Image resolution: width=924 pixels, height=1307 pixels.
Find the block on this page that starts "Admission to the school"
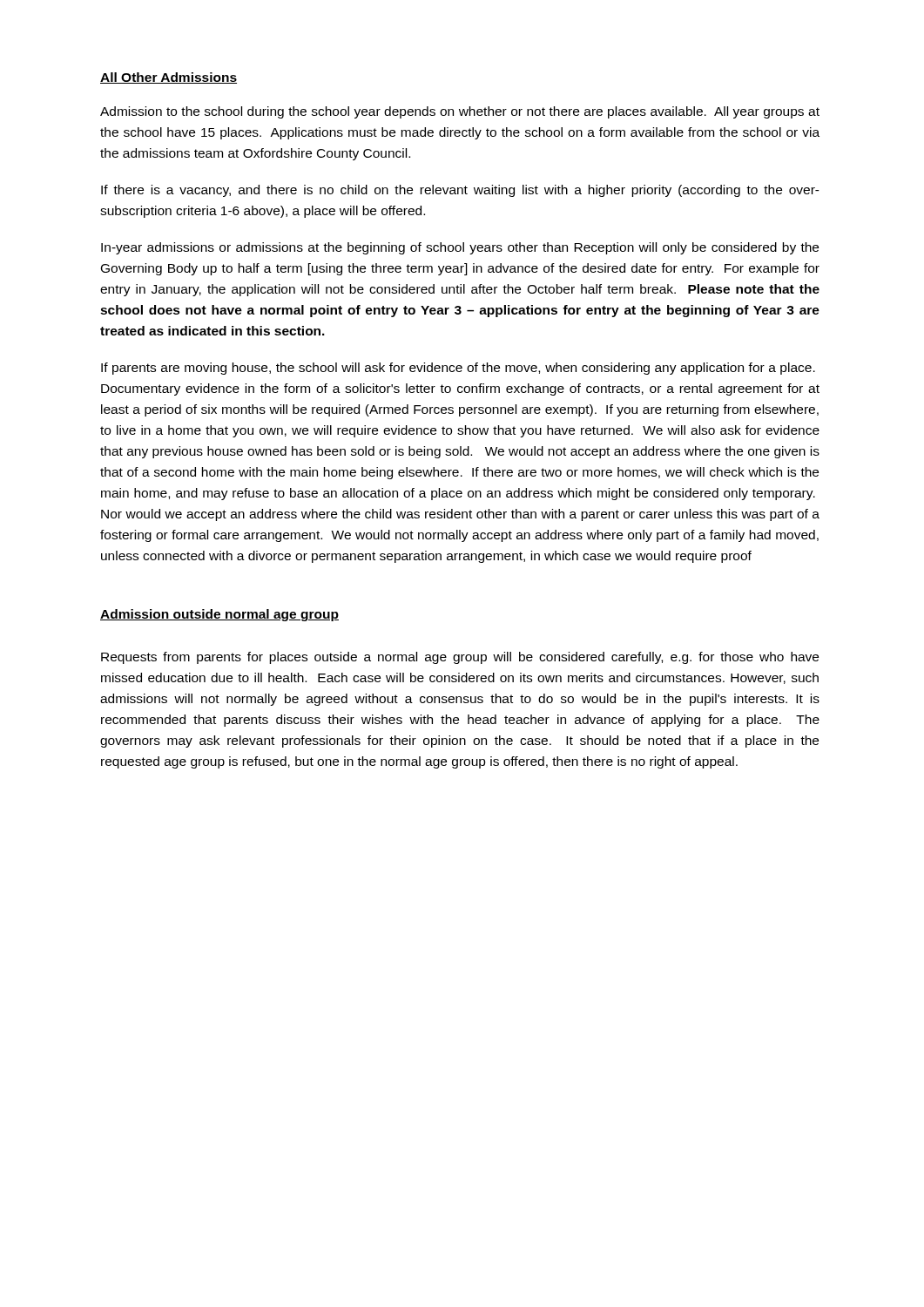[460, 132]
